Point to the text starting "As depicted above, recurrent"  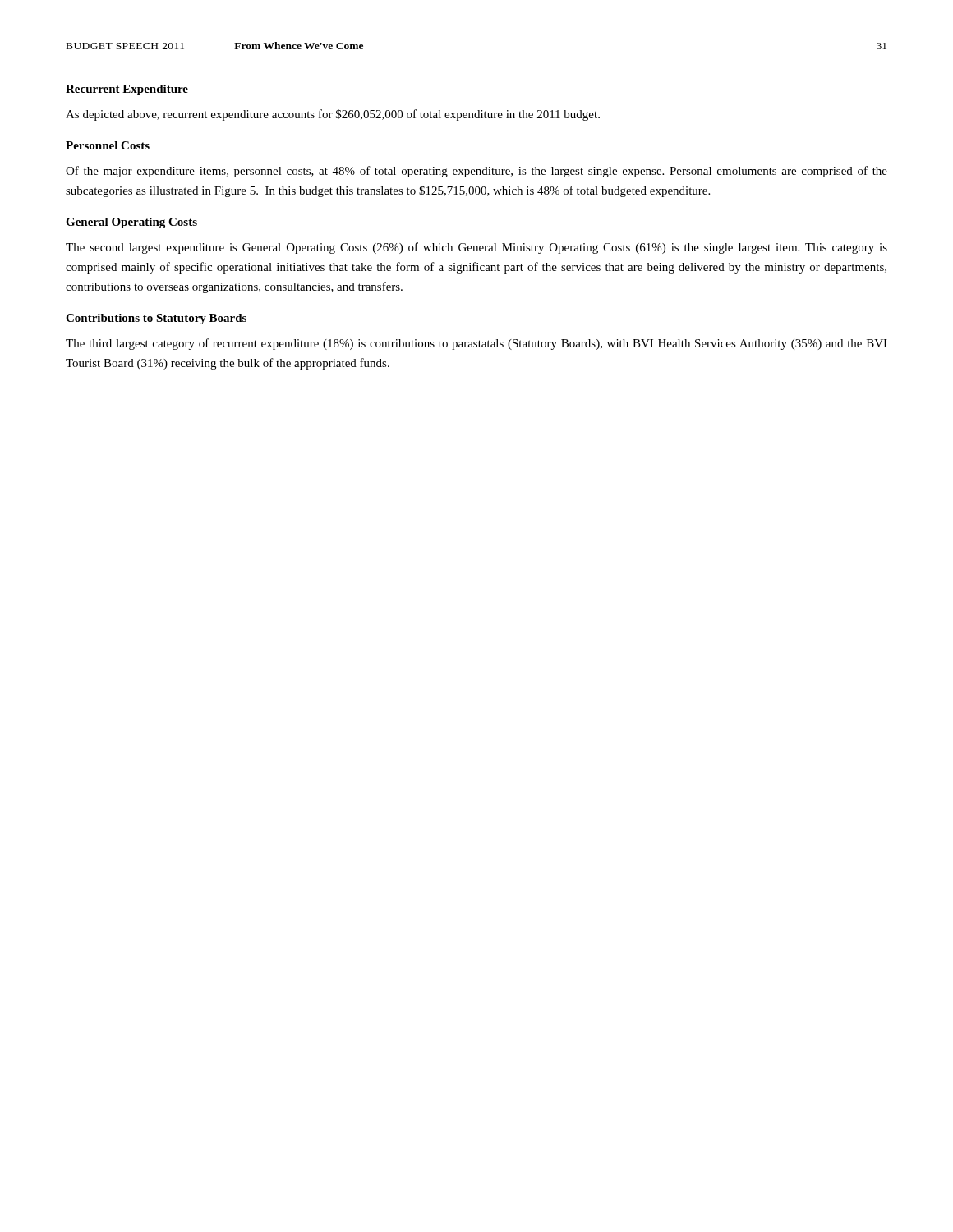(476, 114)
